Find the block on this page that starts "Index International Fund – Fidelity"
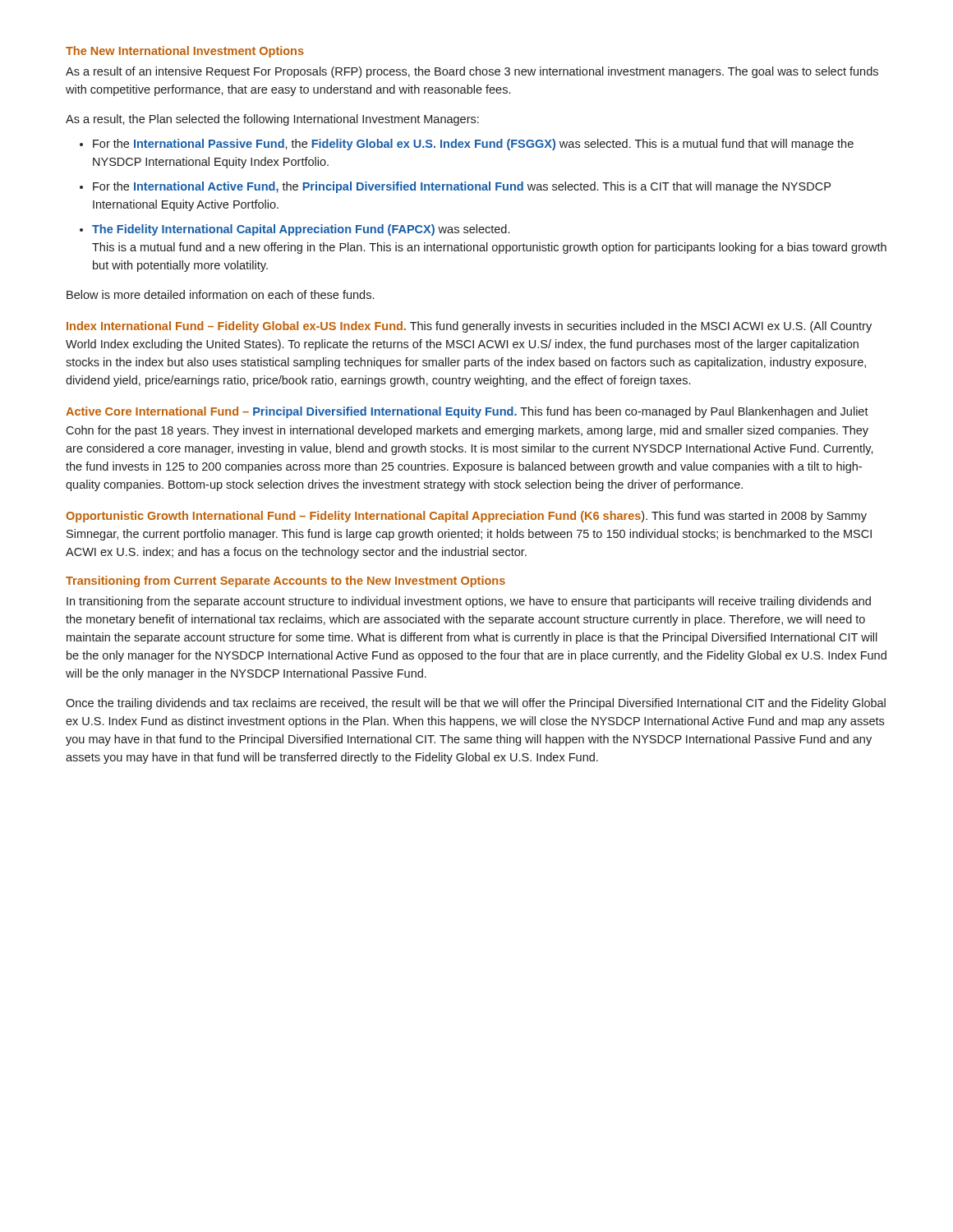Viewport: 953px width, 1232px height. [x=469, y=354]
